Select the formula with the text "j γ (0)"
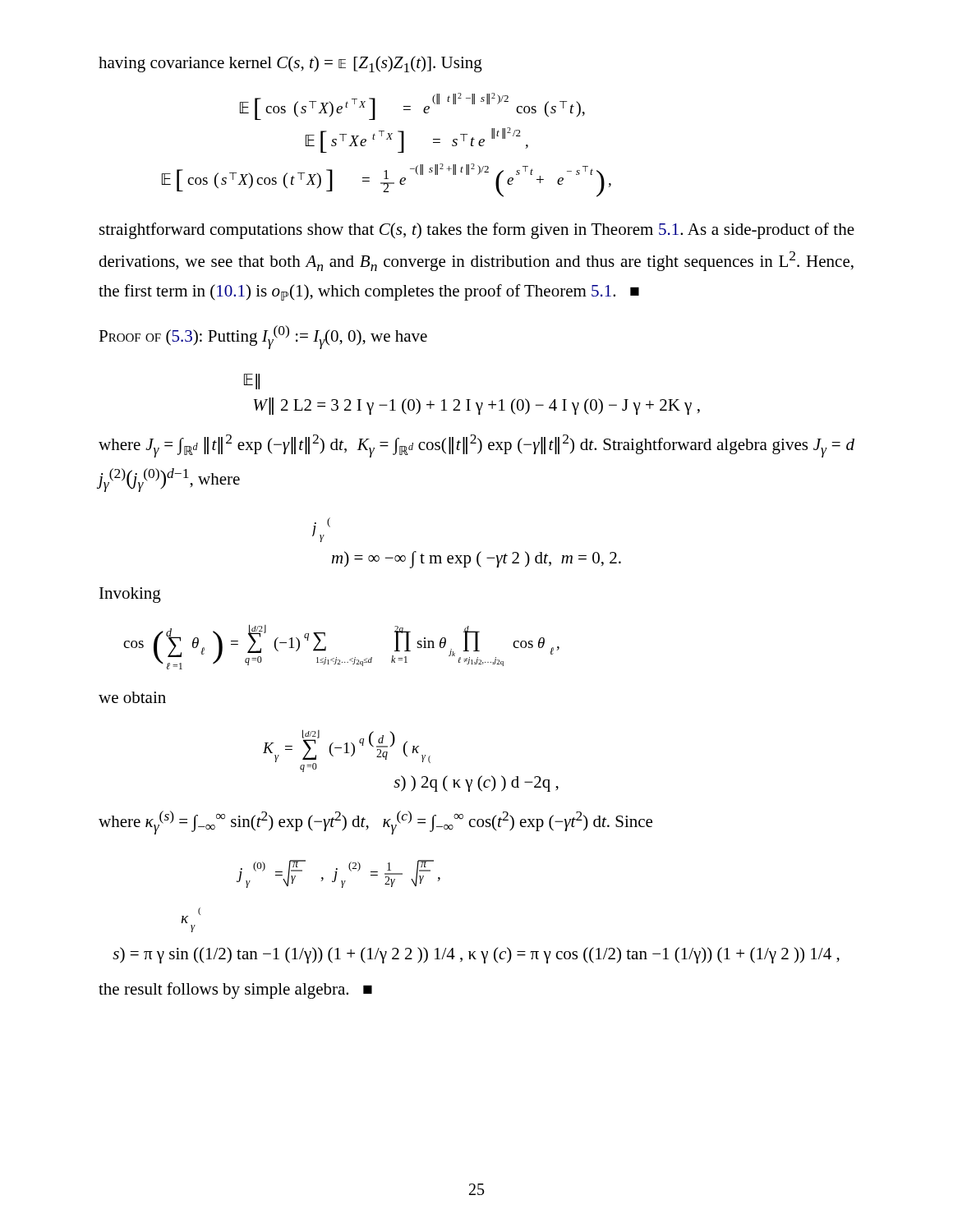 pos(338,874)
